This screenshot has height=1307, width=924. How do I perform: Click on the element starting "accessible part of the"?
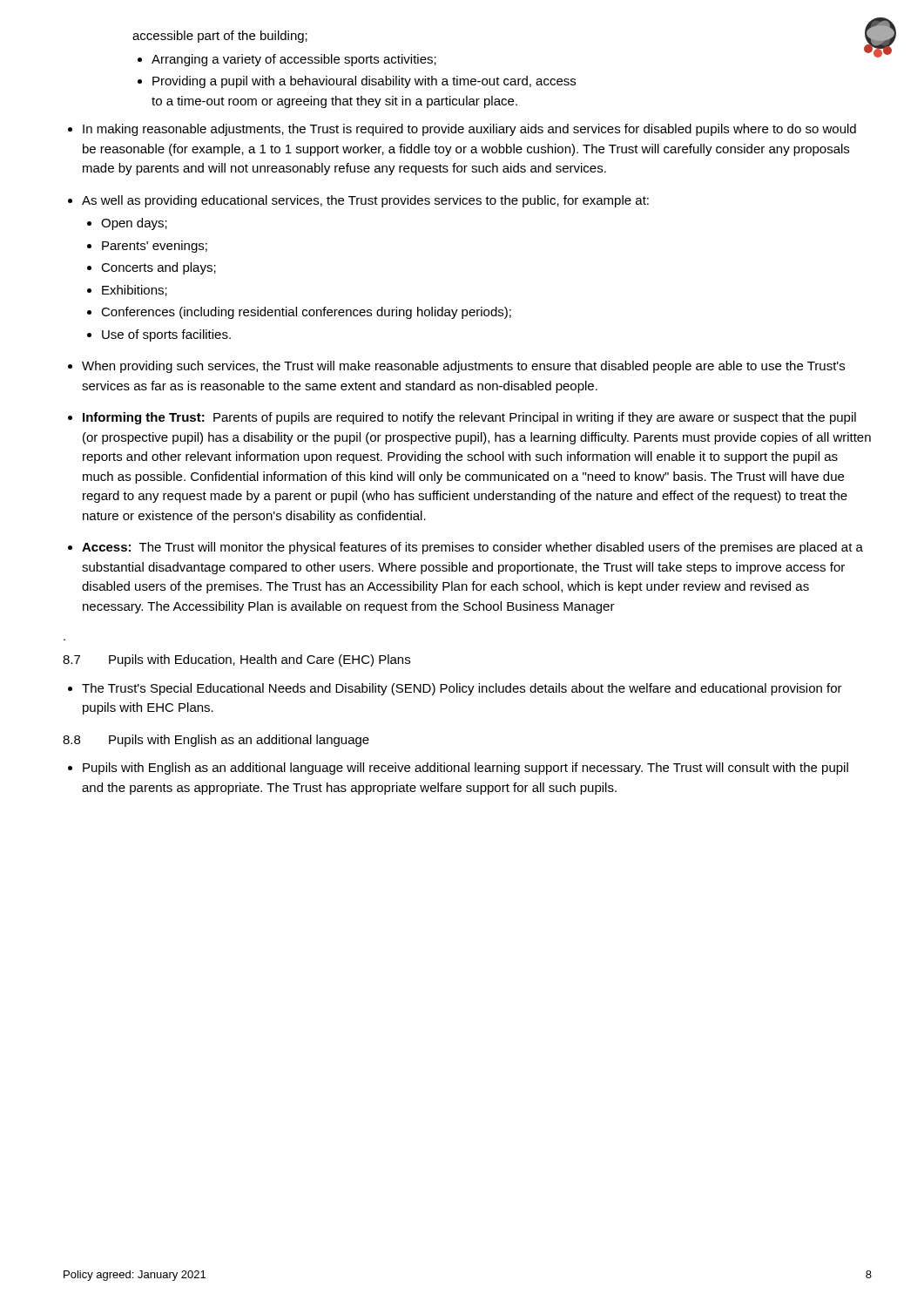point(220,35)
